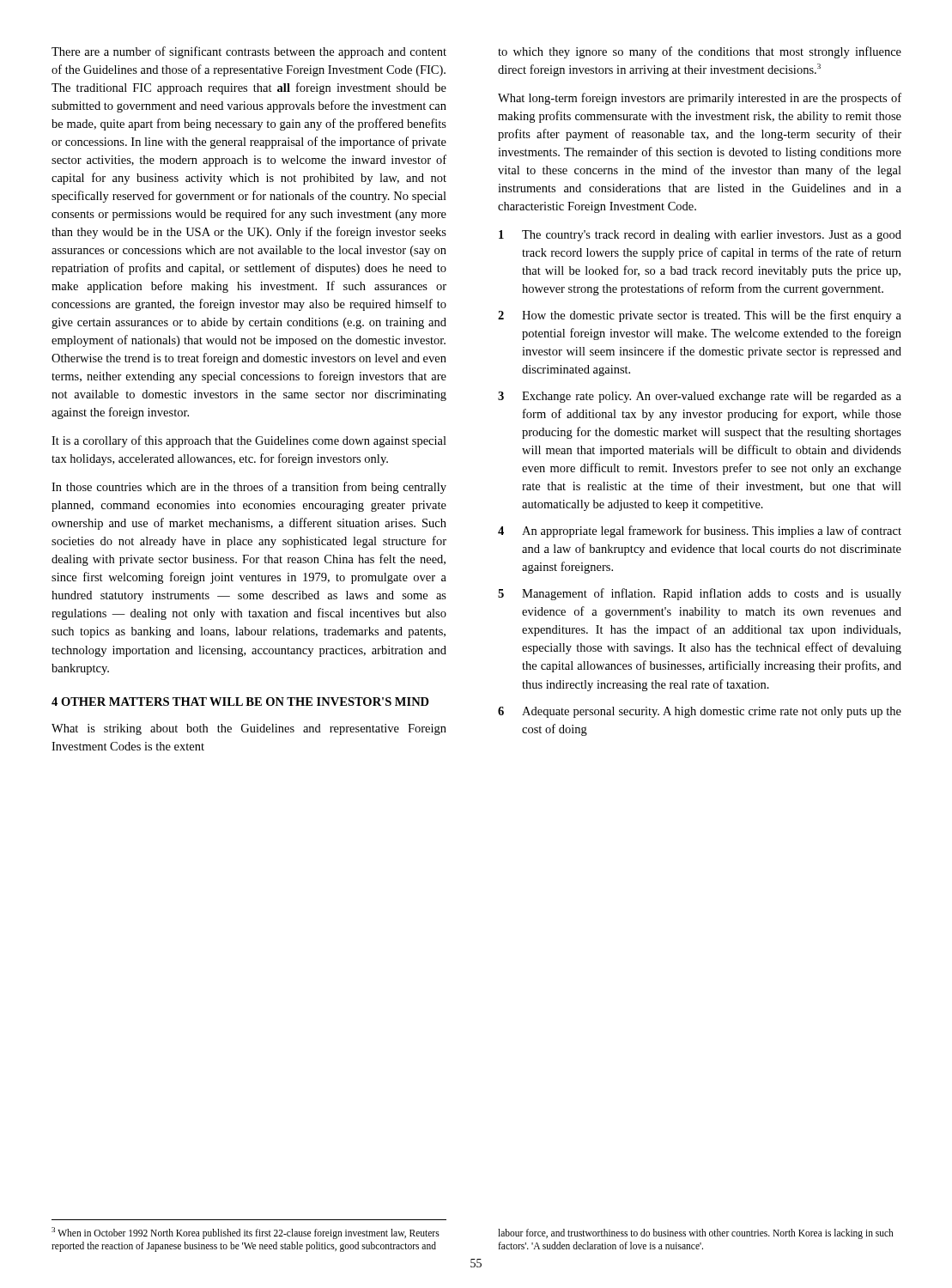Click on the element starting "1 The country's track record in dealing"
The height and width of the screenshot is (1288, 952).
pos(700,262)
